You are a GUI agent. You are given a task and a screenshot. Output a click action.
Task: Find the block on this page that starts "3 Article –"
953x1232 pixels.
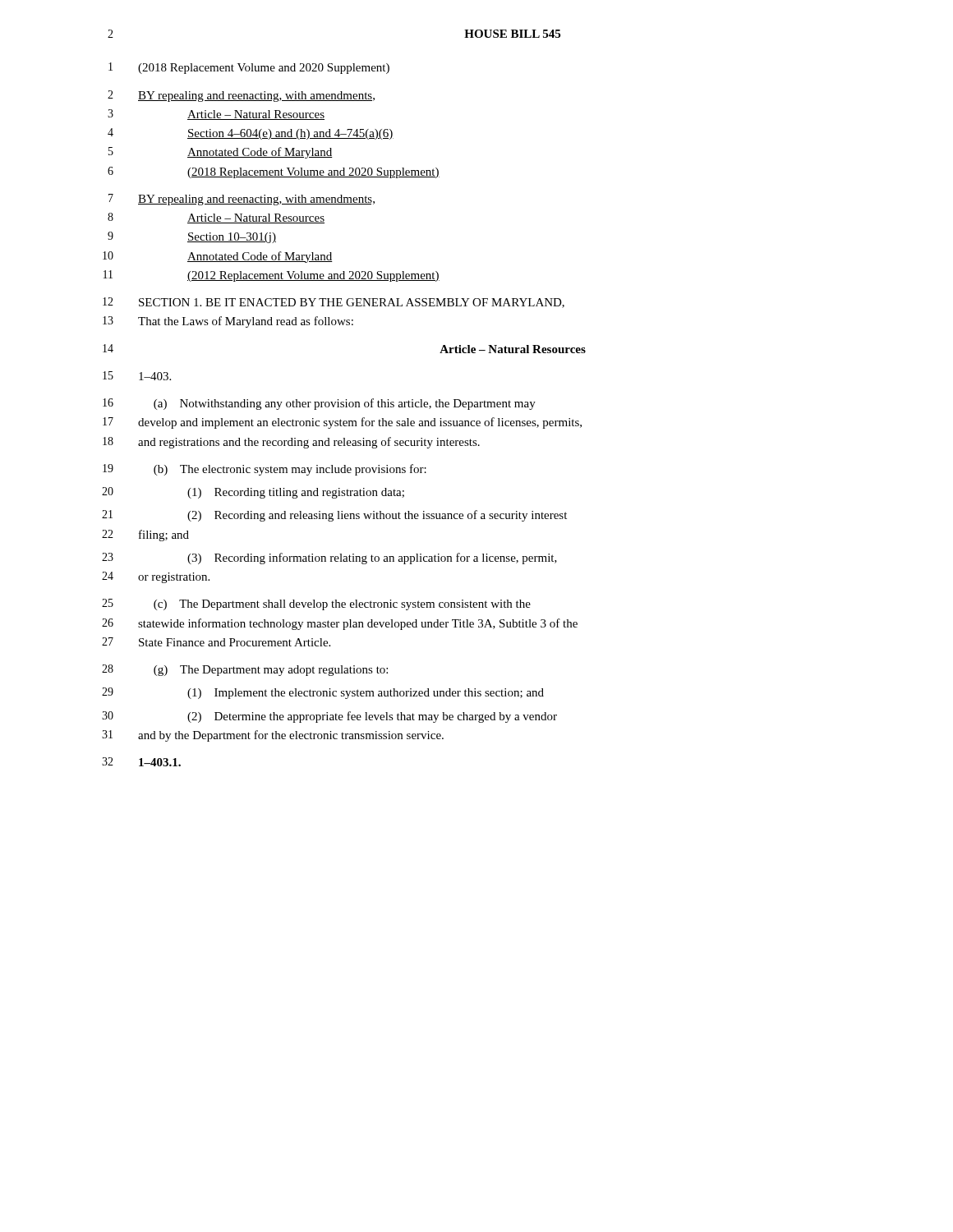click(x=216, y=115)
